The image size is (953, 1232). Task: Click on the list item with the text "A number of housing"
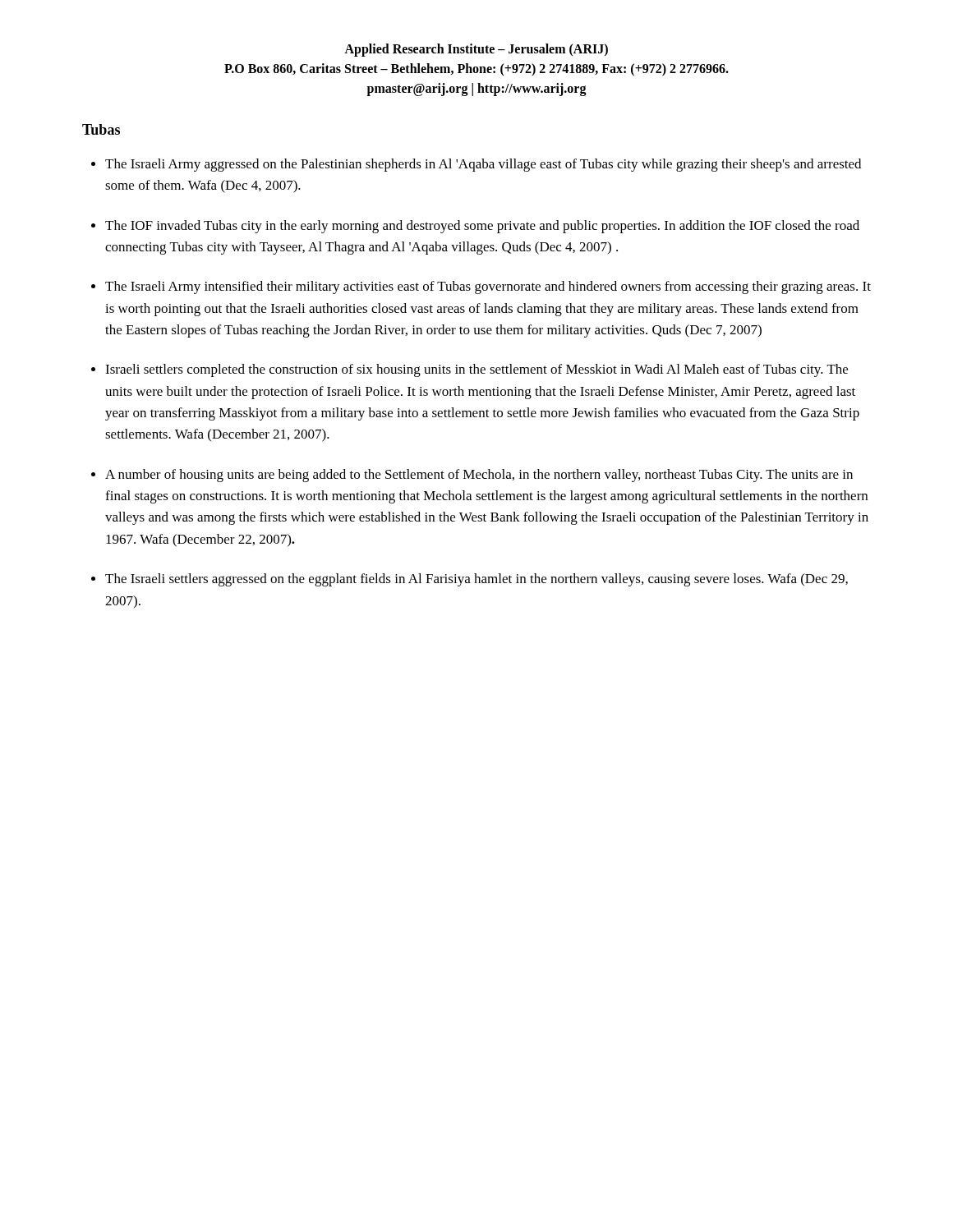[x=487, y=507]
